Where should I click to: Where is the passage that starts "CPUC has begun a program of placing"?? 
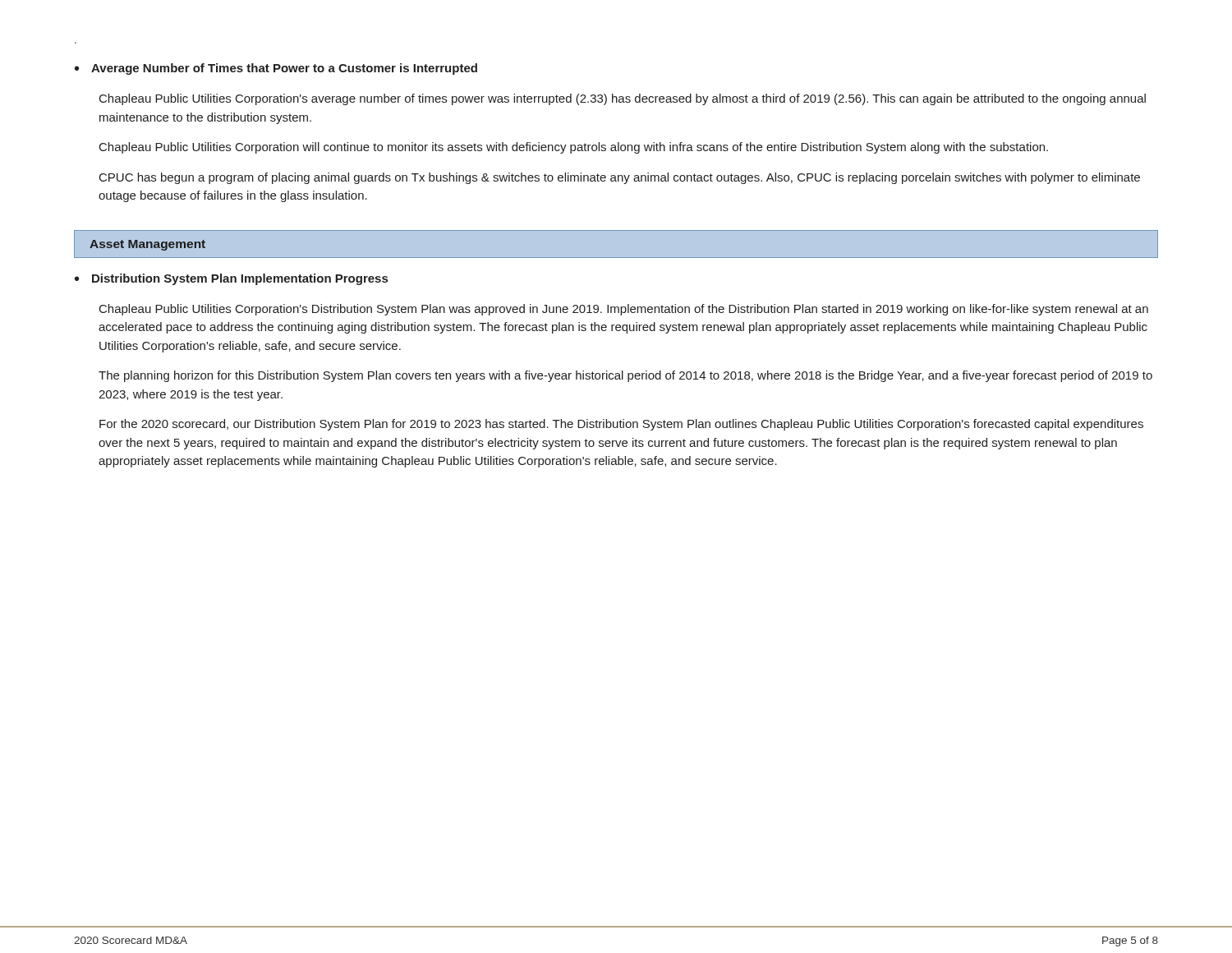(x=620, y=186)
